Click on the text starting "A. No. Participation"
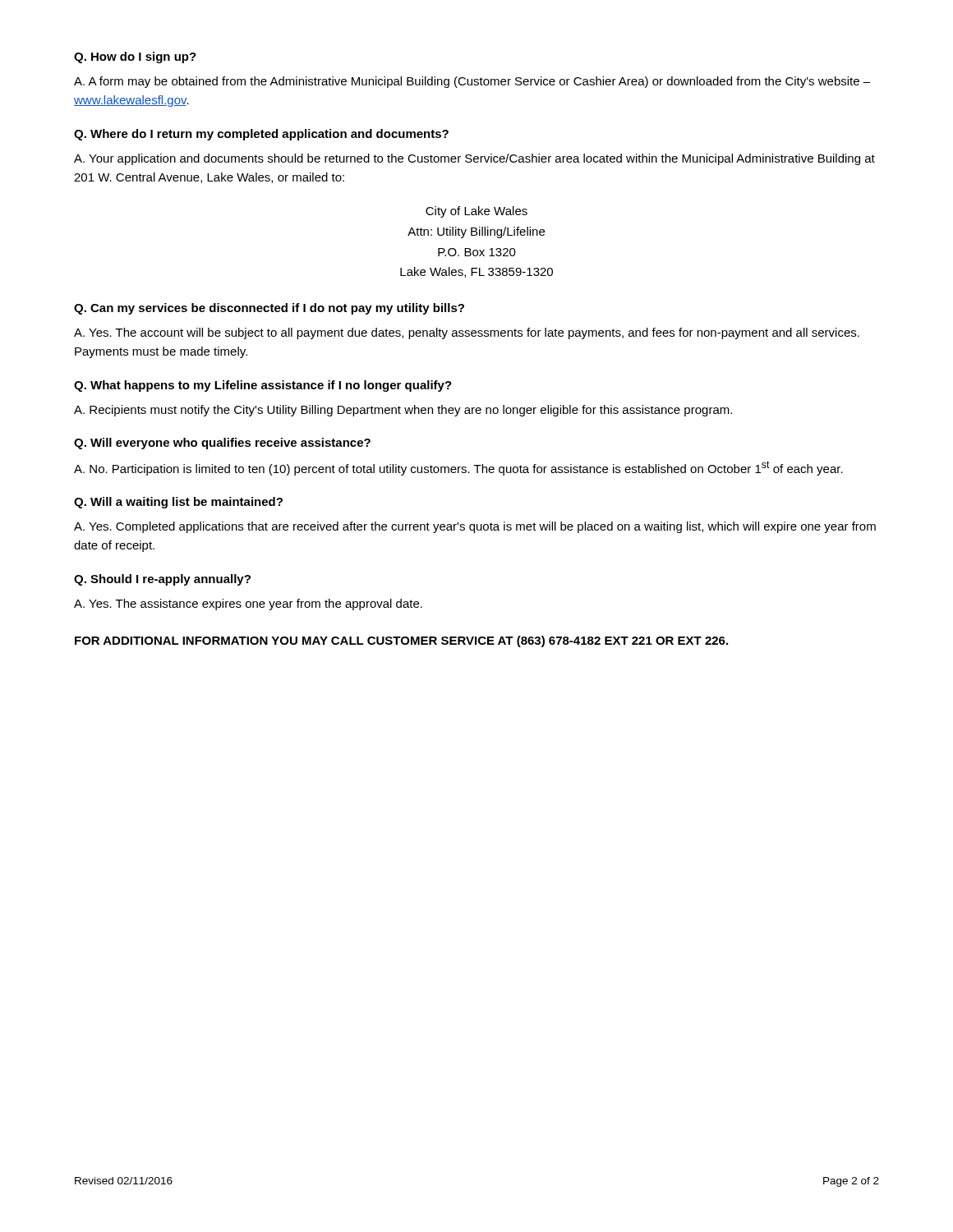 tap(459, 467)
